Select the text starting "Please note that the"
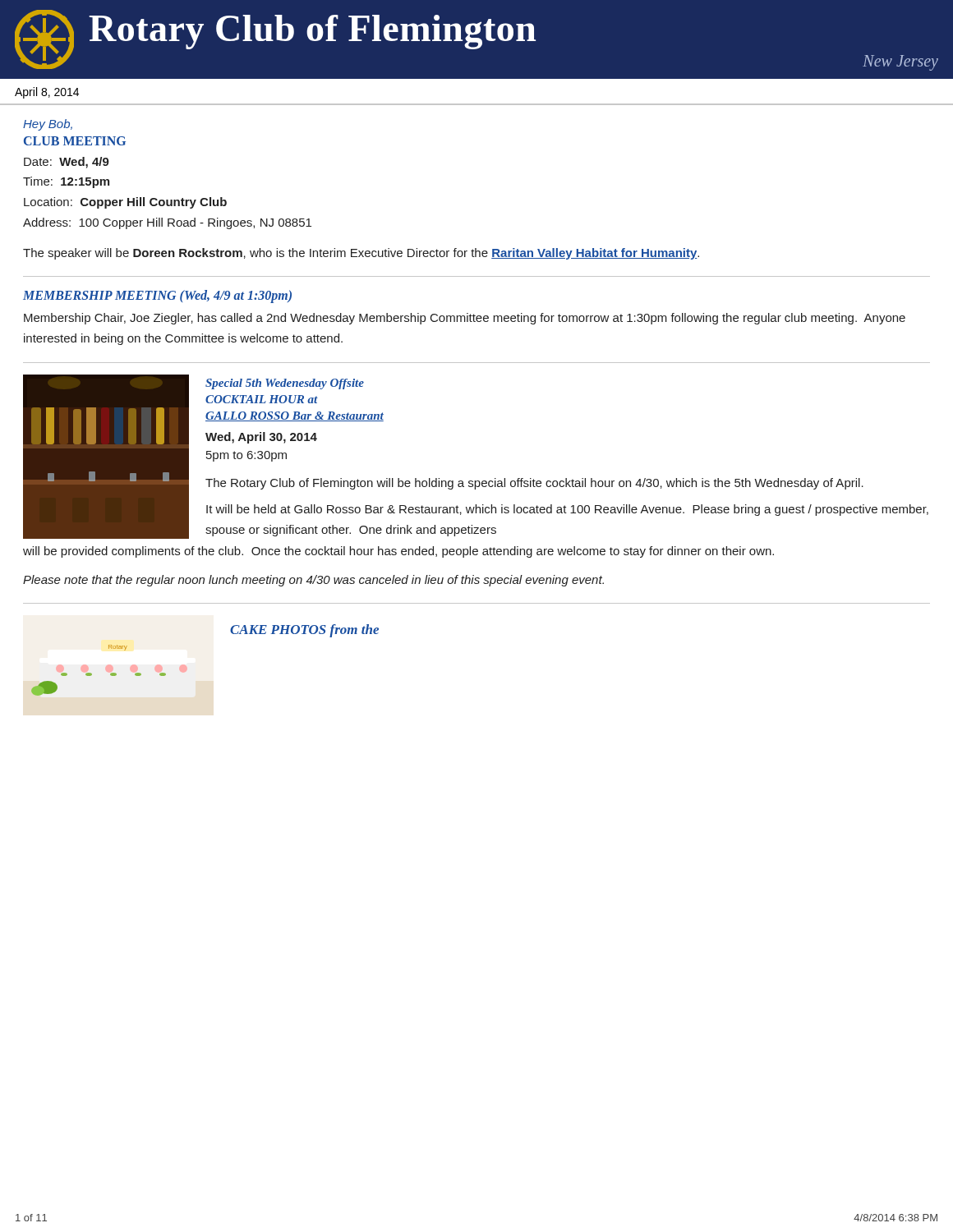Screen dimensions: 1232x953 tap(314, 579)
